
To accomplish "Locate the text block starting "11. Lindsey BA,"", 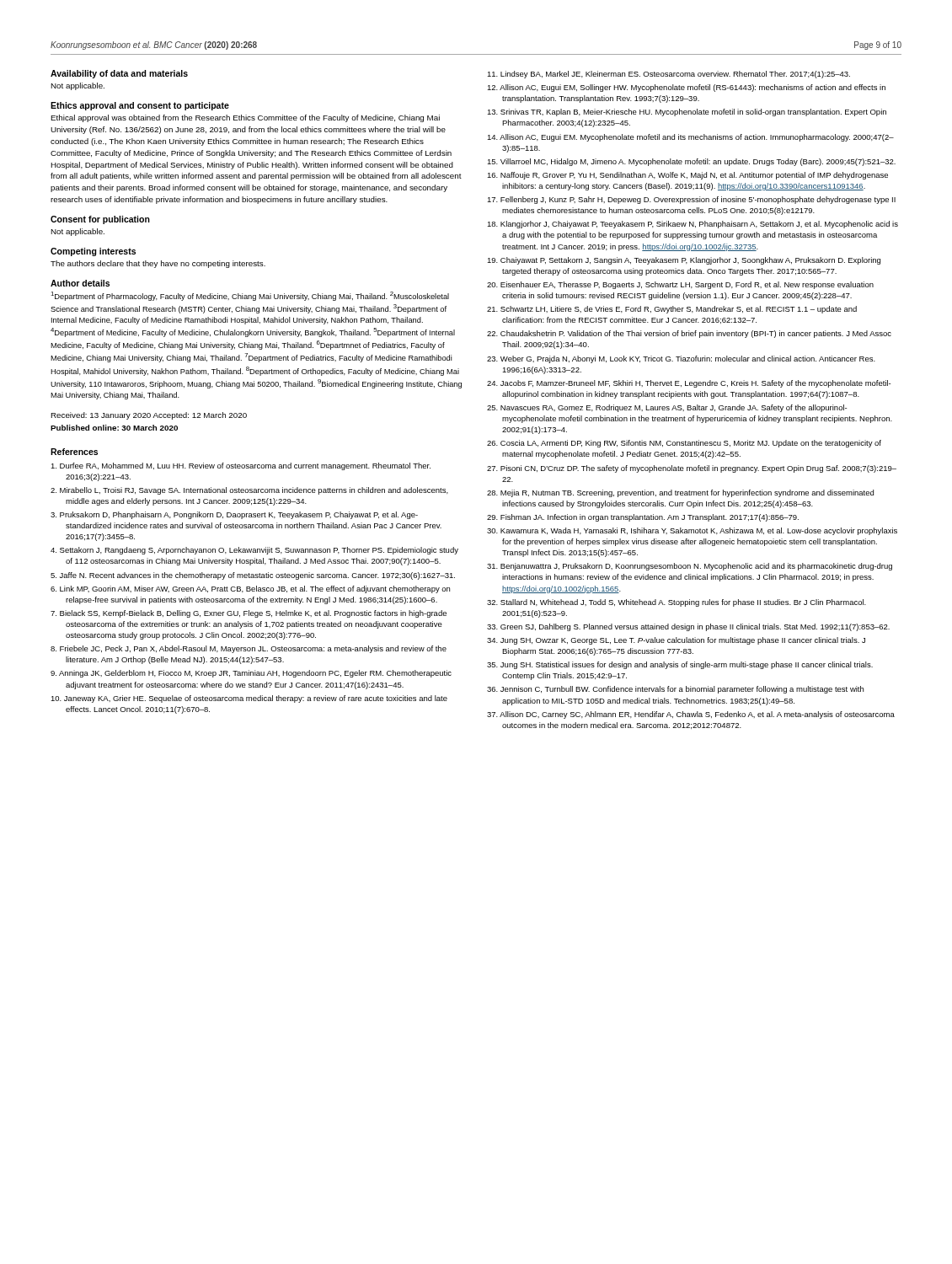I will pos(669,74).
